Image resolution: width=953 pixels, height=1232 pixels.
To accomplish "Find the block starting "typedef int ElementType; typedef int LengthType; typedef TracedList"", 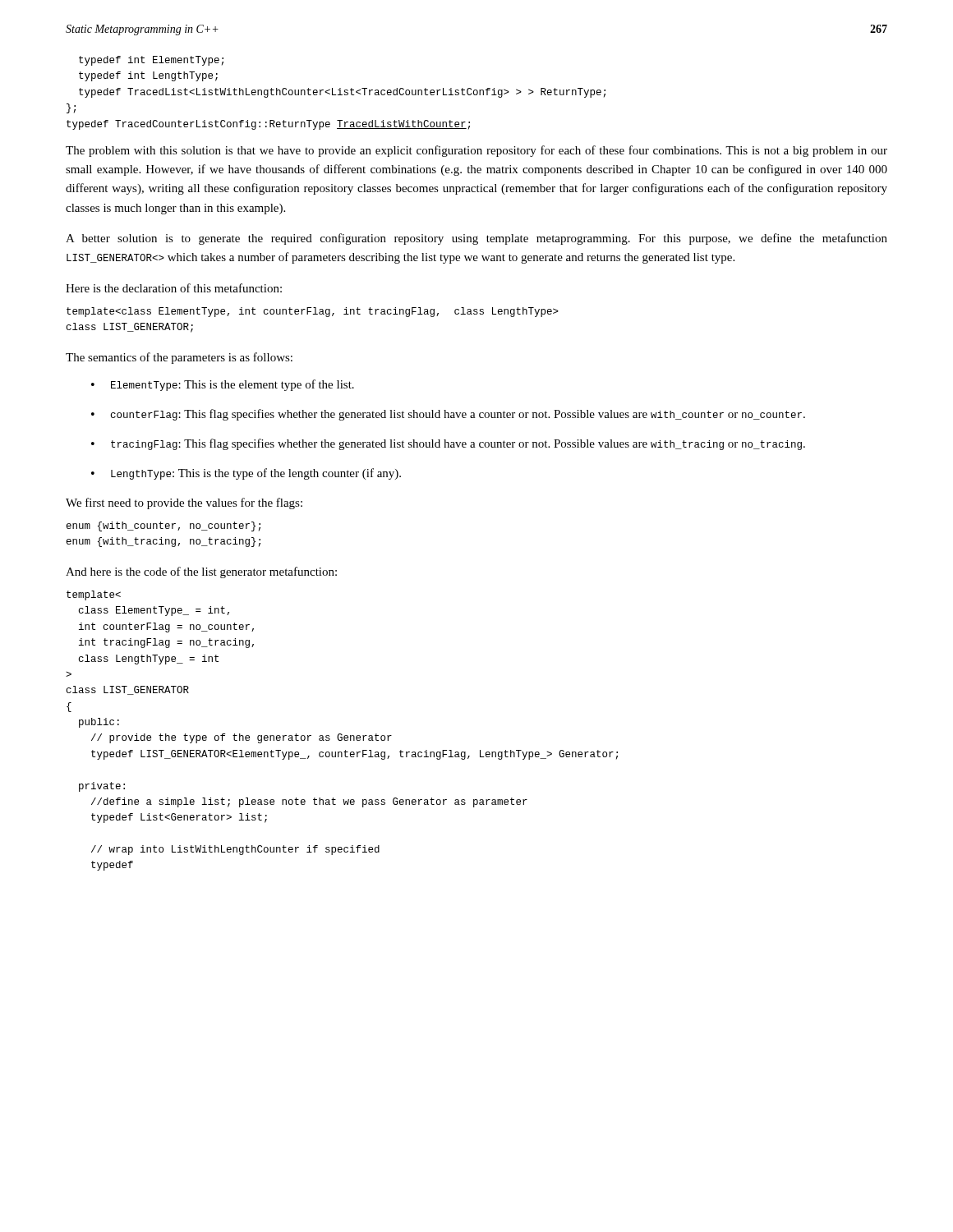I will (476, 93).
